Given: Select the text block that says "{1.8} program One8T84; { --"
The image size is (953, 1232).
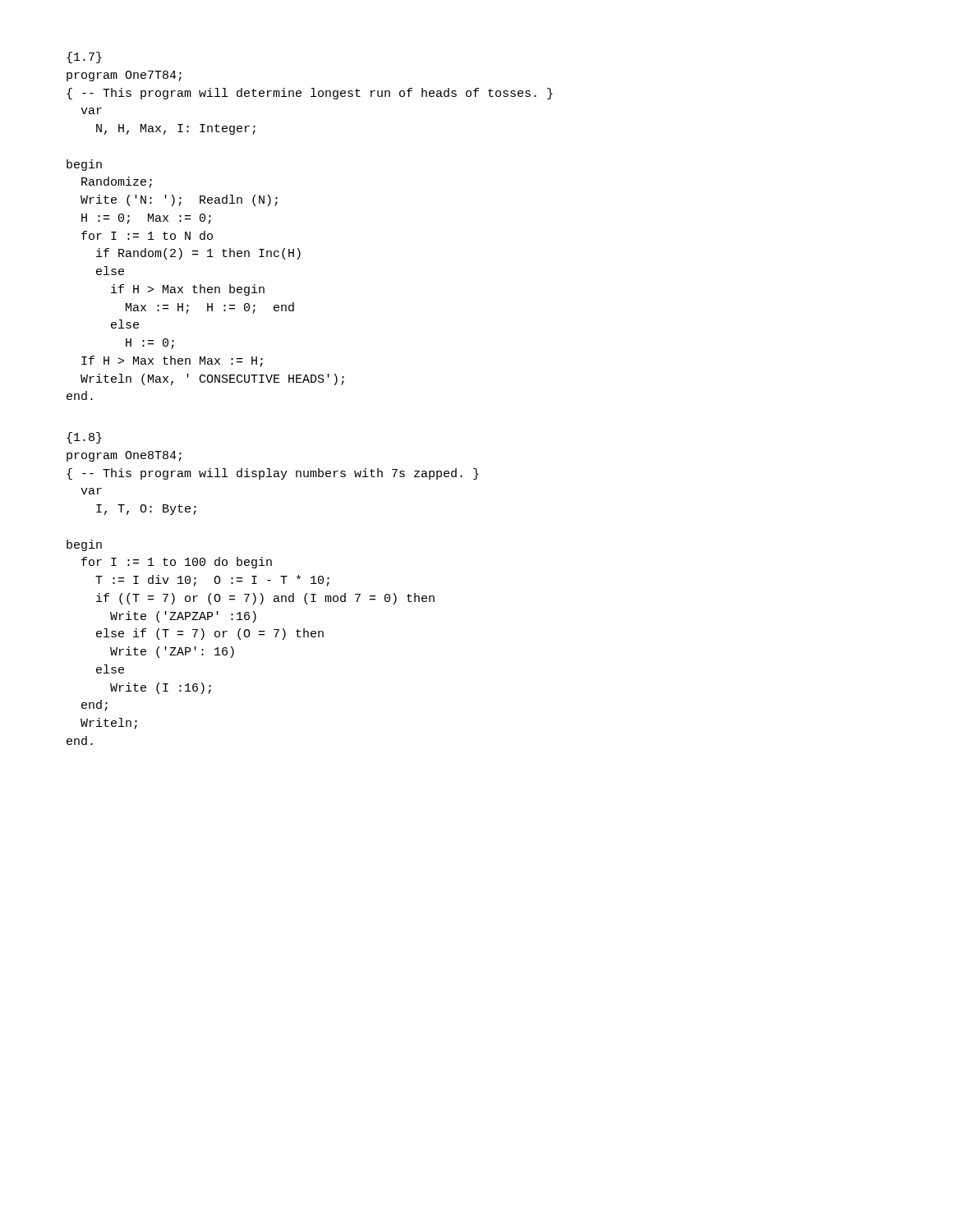Looking at the screenshot, I should click(x=84, y=438).
